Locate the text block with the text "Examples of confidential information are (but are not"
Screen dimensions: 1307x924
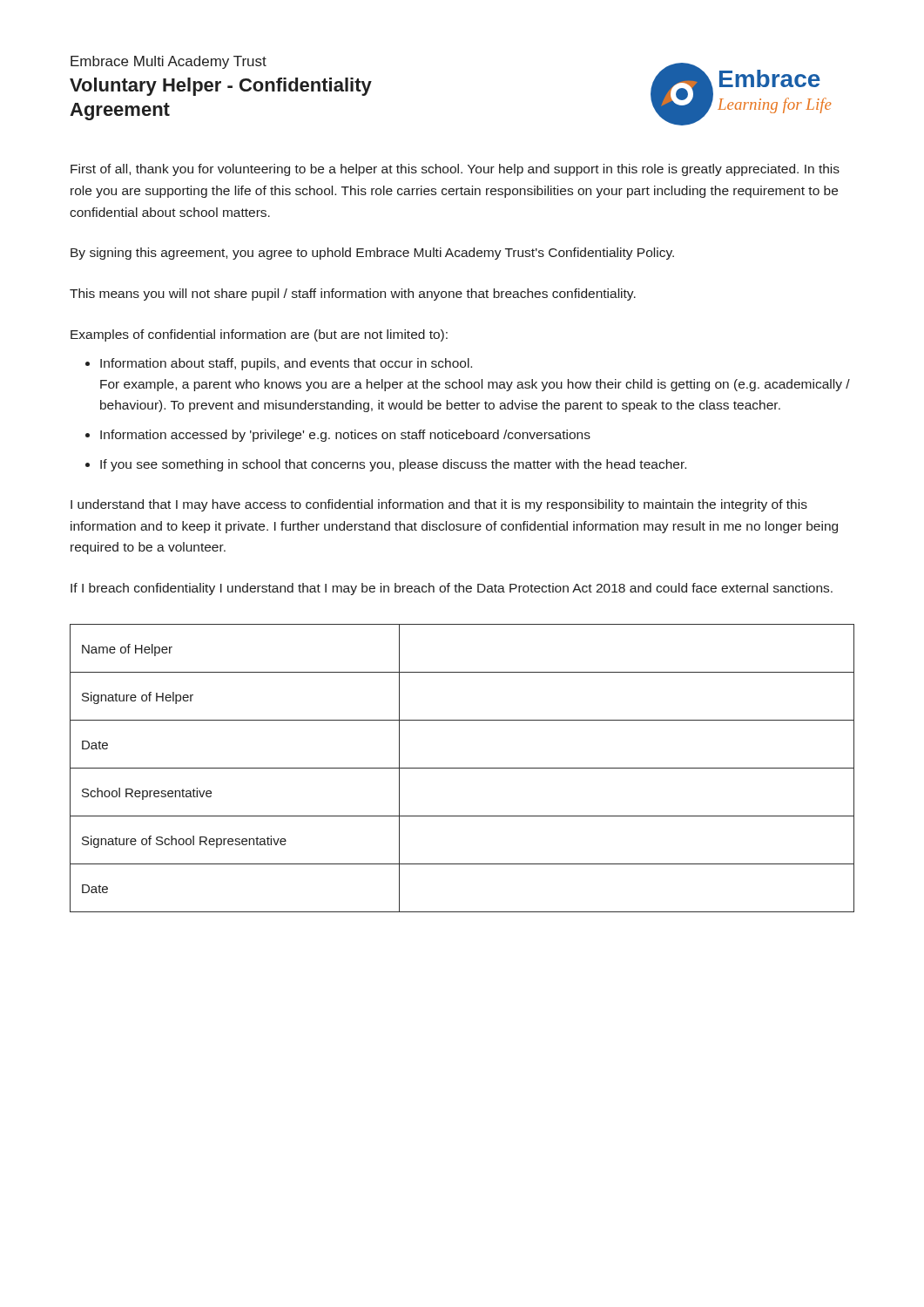tap(259, 334)
